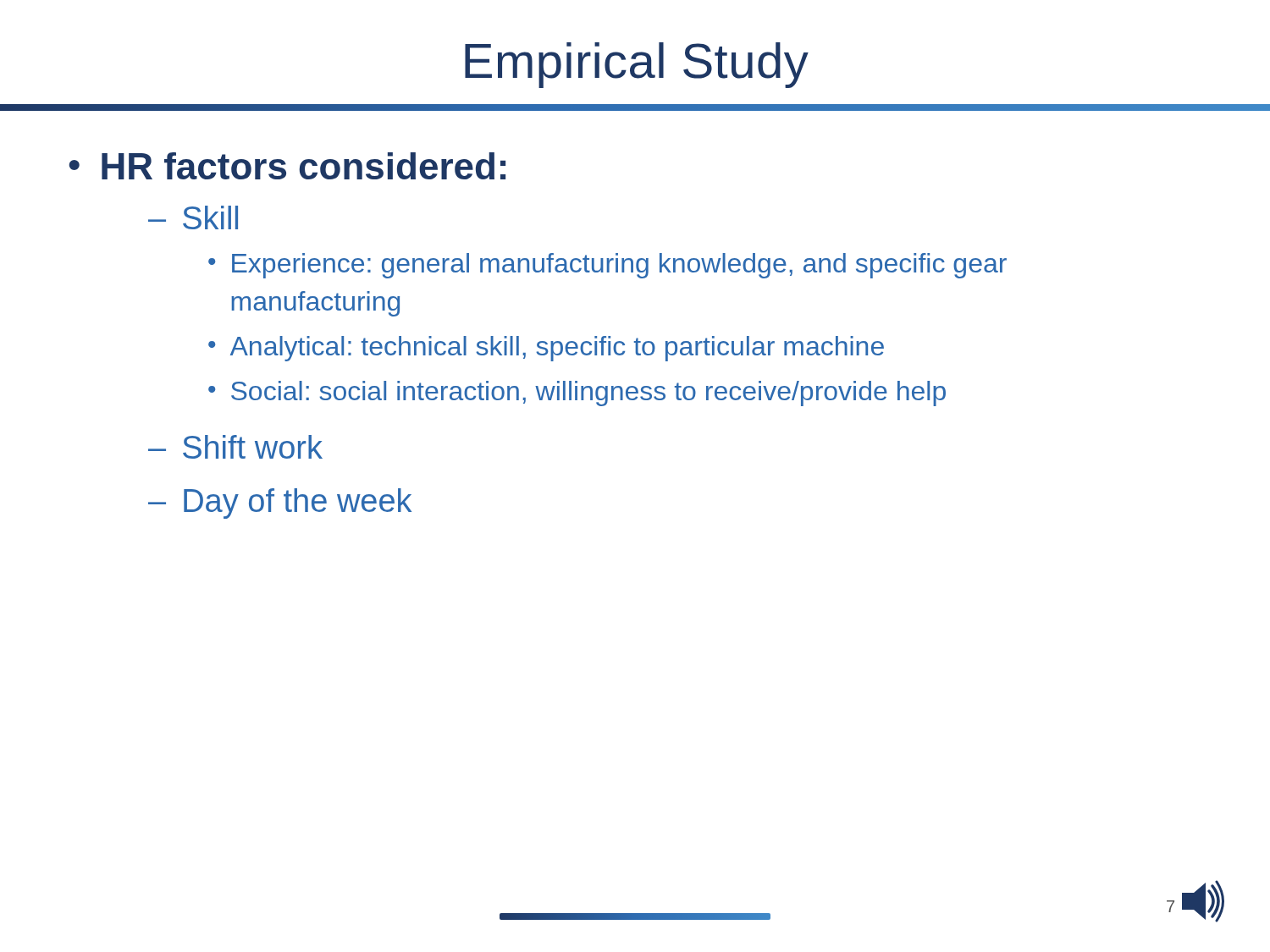This screenshot has height=952, width=1270.
Task: Point to "Empirical Study"
Action: pos(635,60)
